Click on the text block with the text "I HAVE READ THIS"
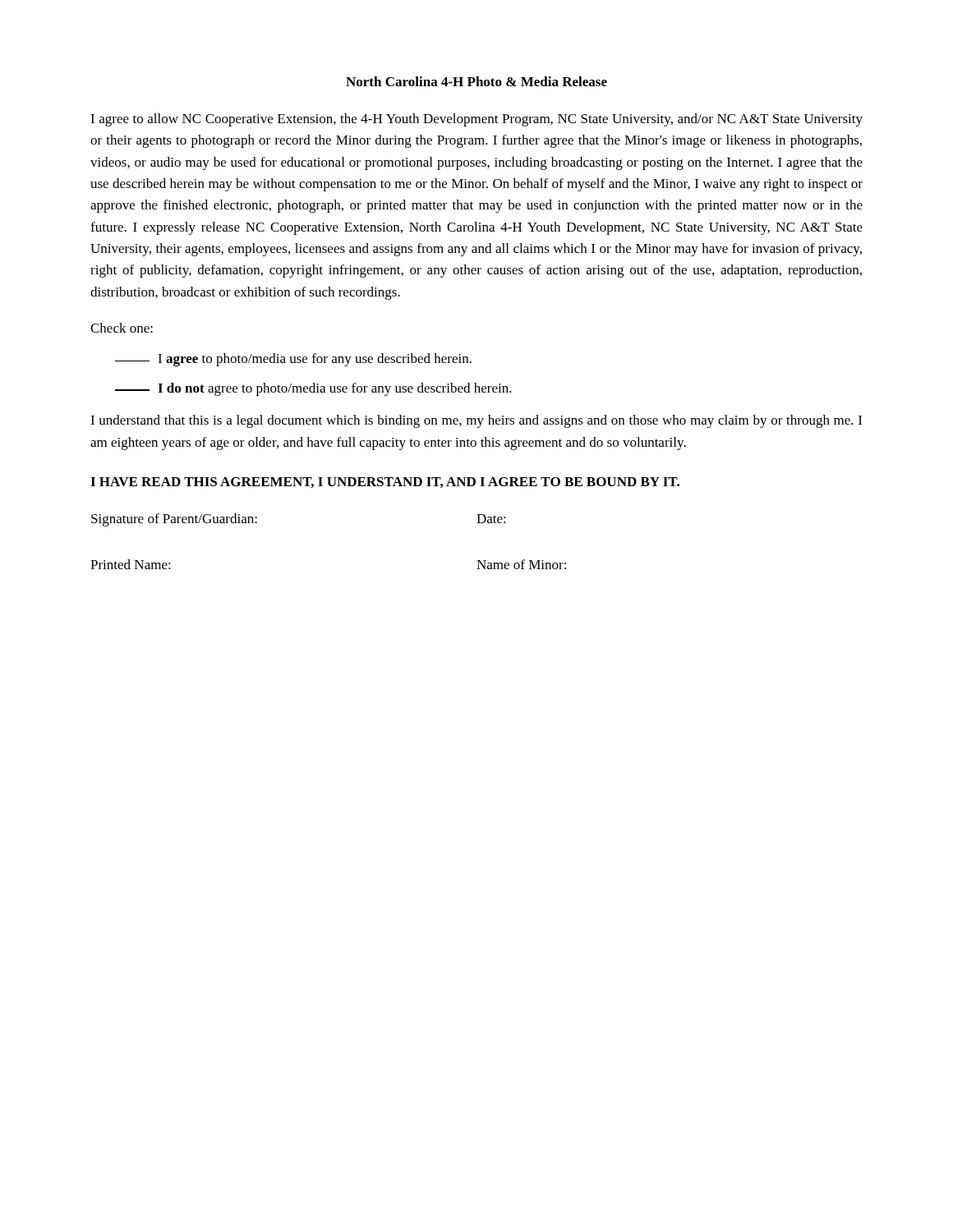The image size is (953, 1232). coord(385,482)
